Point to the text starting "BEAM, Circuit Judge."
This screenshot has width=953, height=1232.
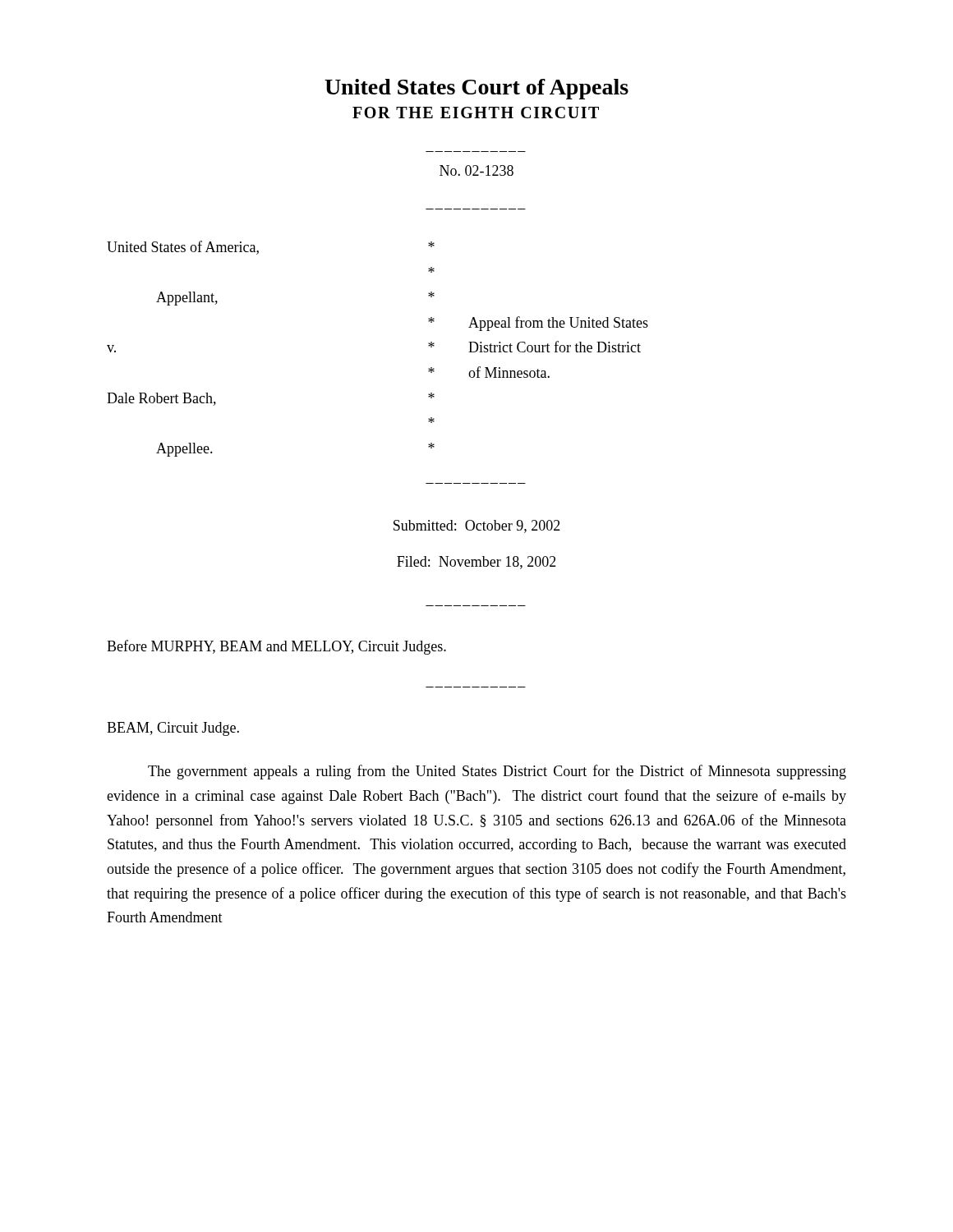(x=173, y=728)
